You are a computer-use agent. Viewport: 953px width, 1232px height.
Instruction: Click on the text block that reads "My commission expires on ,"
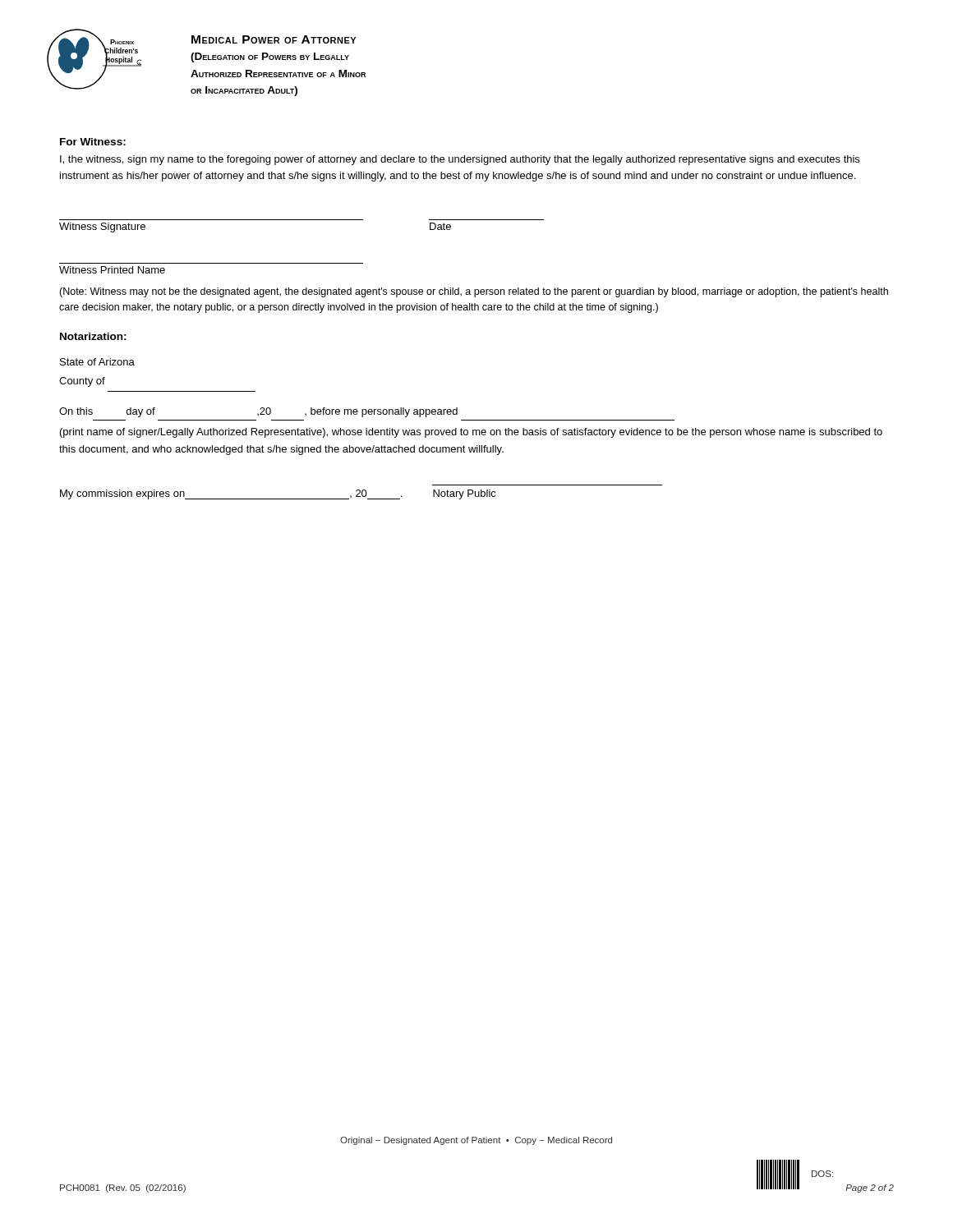pos(476,486)
